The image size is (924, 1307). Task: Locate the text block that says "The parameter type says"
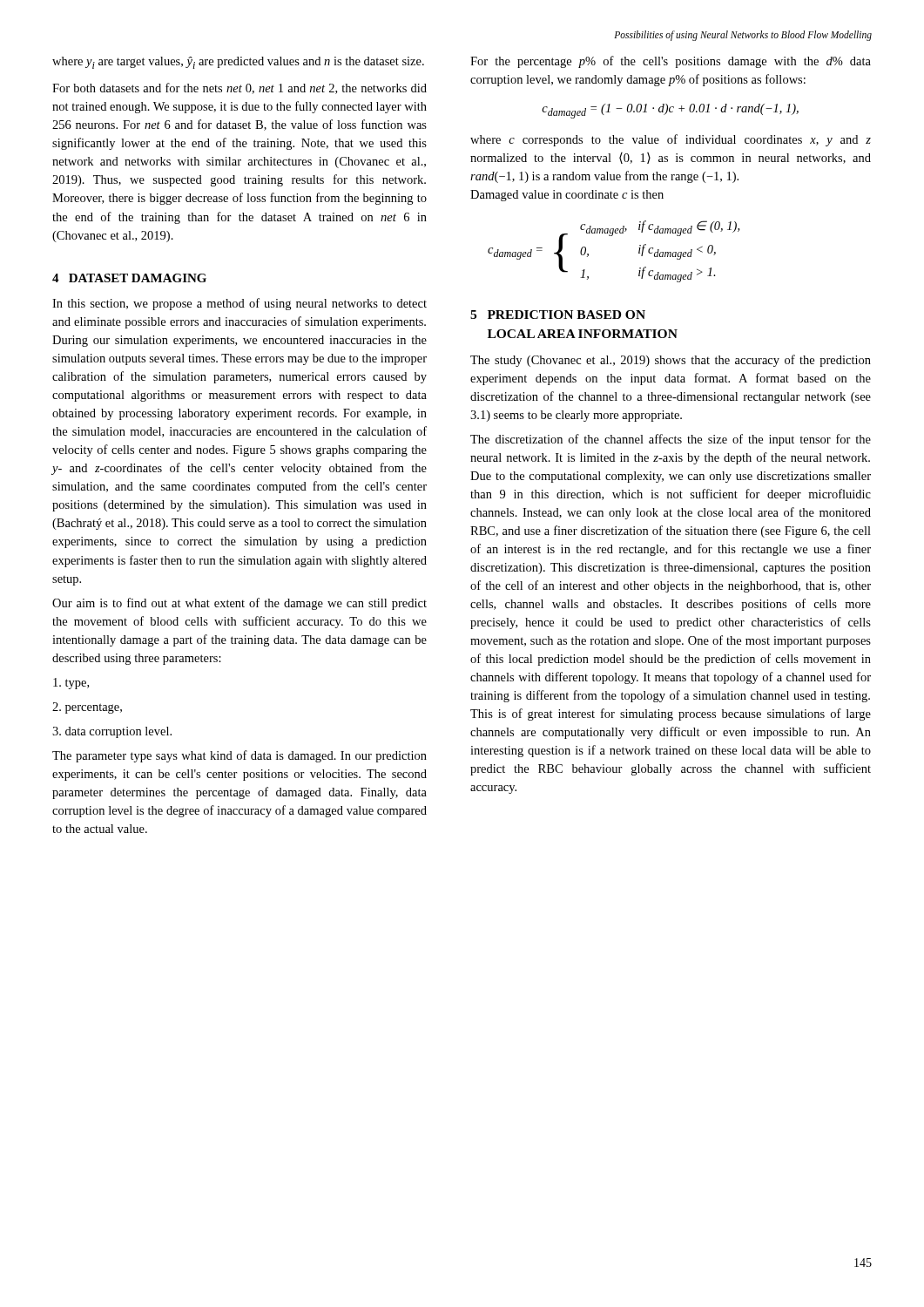tap(240, 792)
